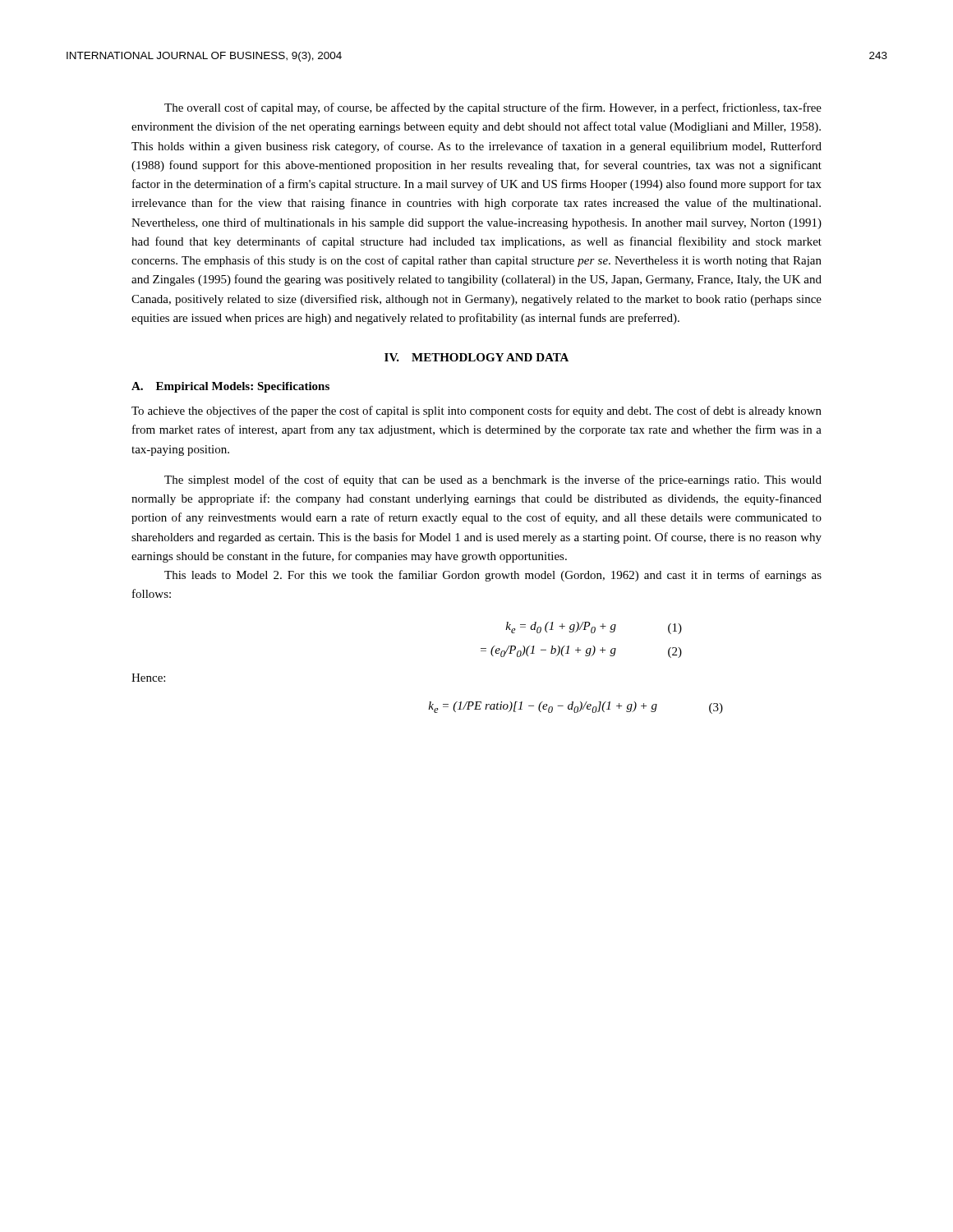Locate the text block that reads "This leads to"
This screenshot has width=953, height=1232.
[476, 585]
